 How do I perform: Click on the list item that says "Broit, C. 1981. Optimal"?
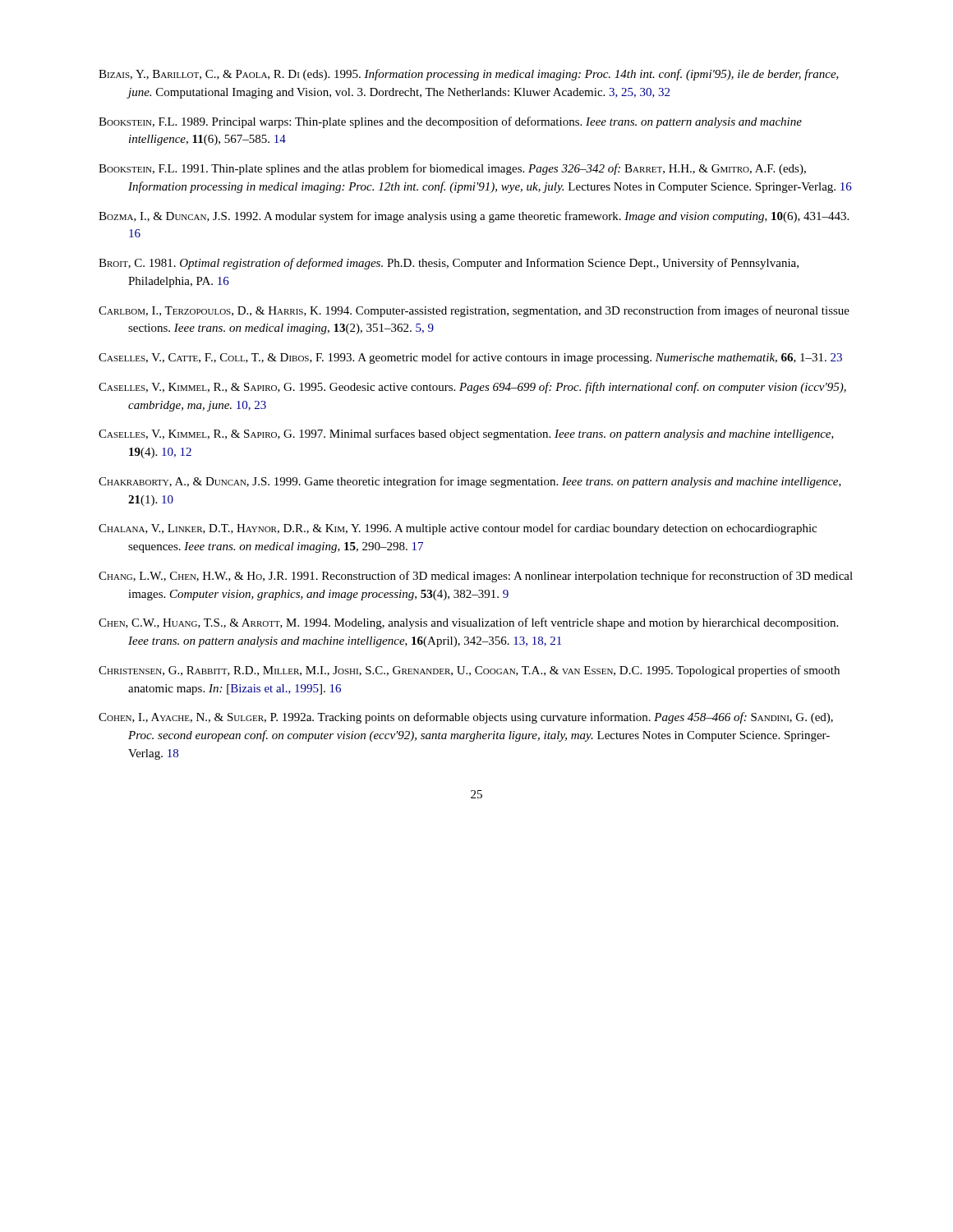(x=449, y=272)
